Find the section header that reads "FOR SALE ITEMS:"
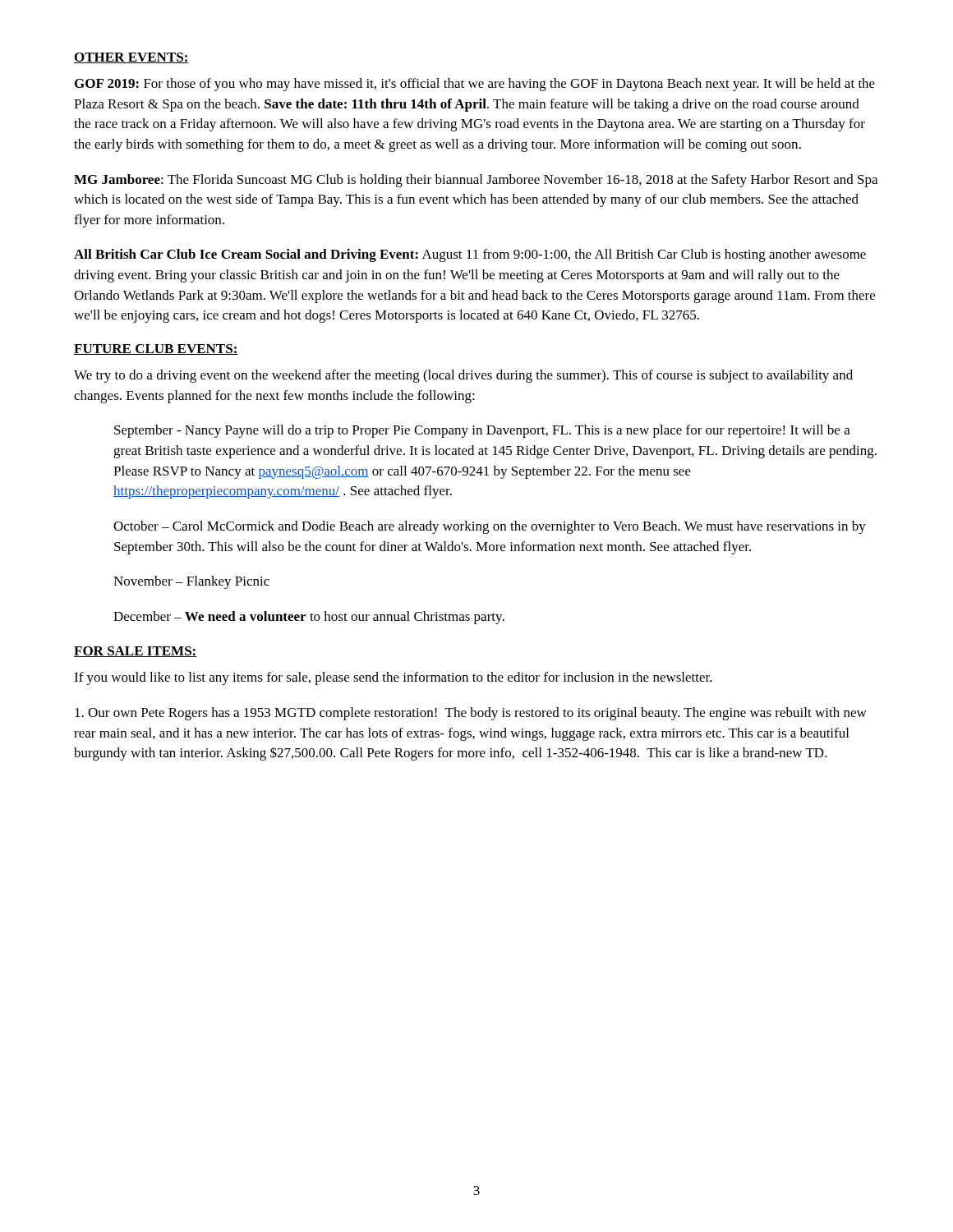953x1232 pixels. 135,651
